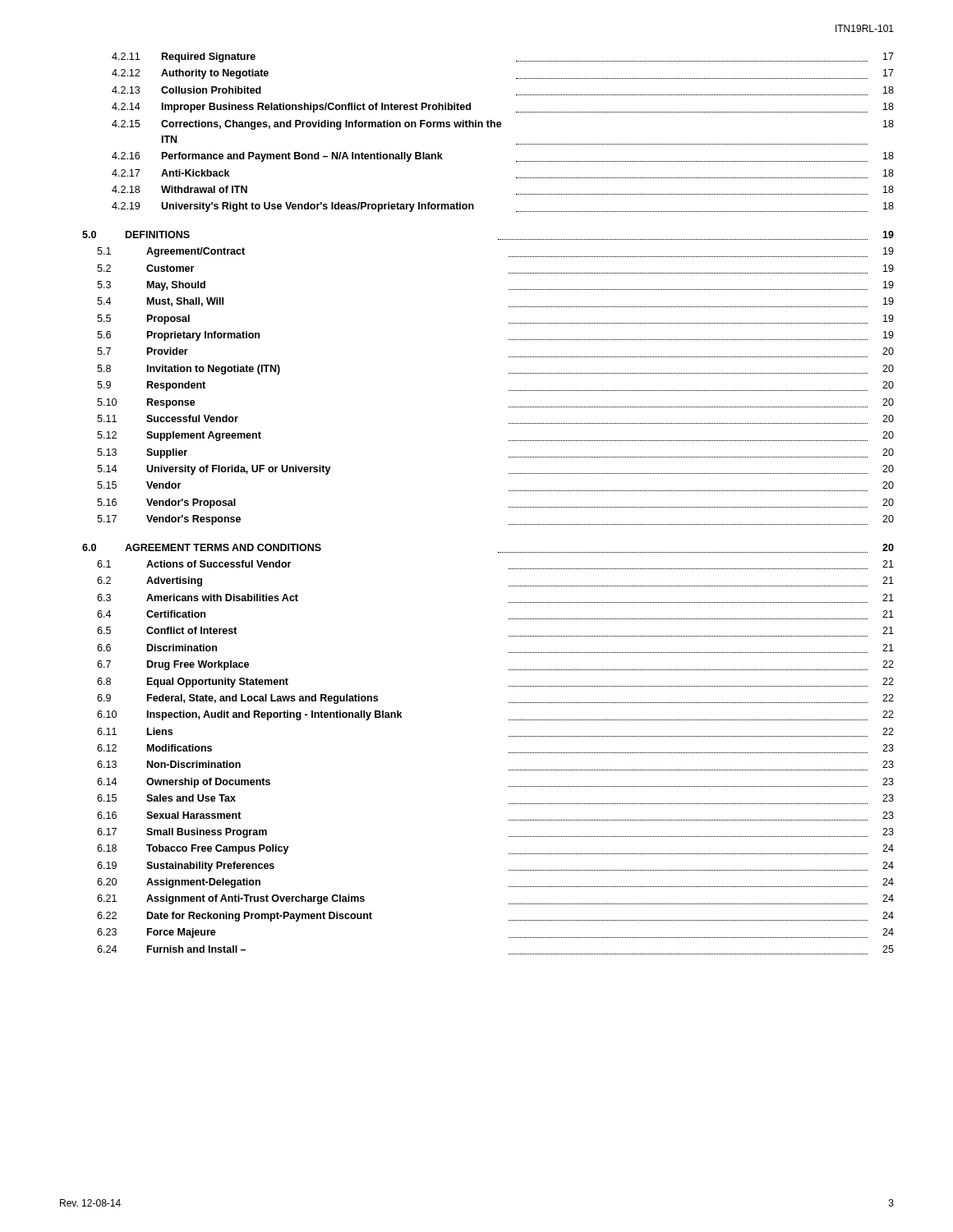Find "5.12 Supplement Agreement 20" on this page
Screen dimensions: 1232x953
tap(108, 436)
